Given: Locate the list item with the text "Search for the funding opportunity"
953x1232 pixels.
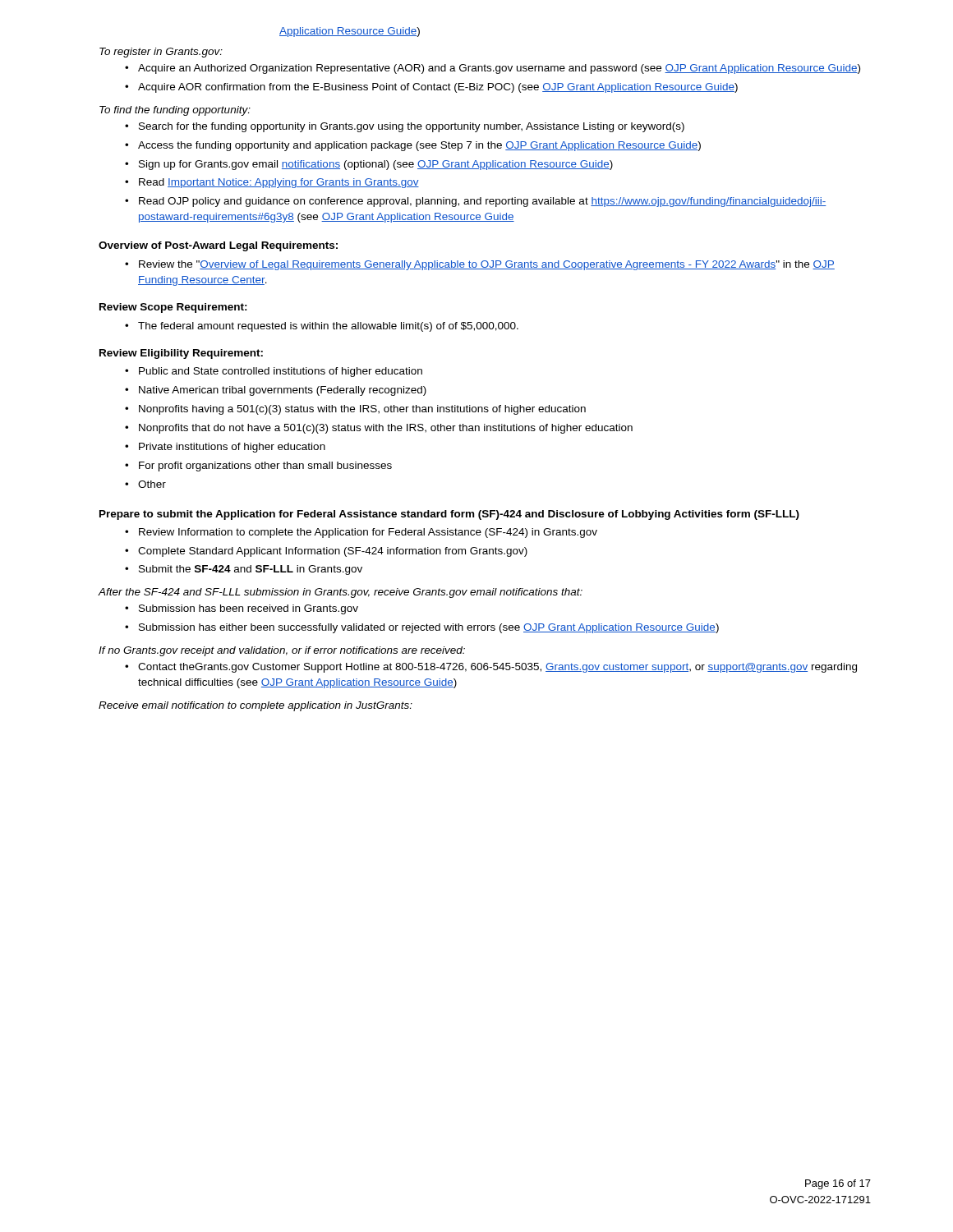Looking at the screenshot, I should 497,172.
